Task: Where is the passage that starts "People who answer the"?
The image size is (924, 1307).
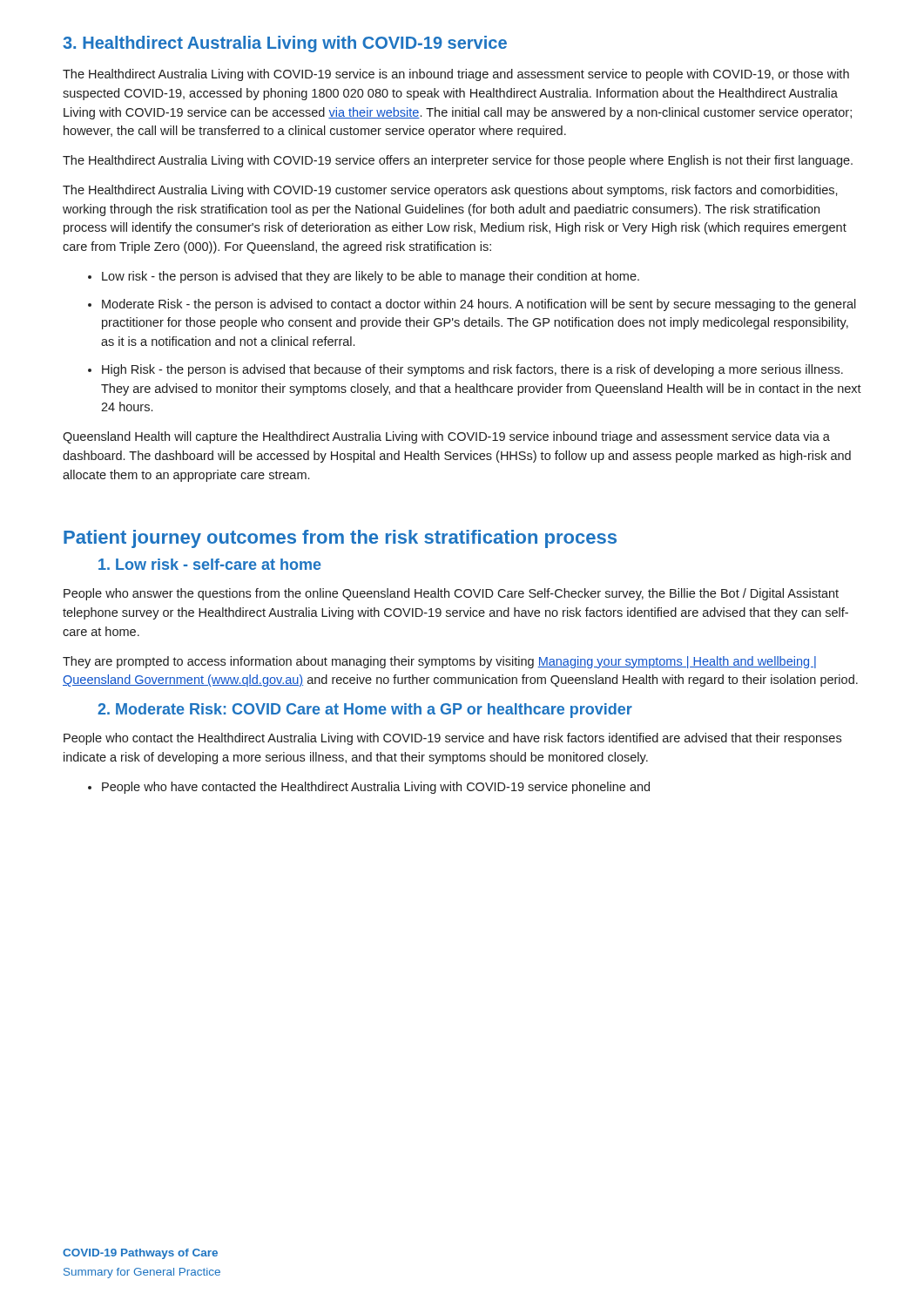Action: point(462,613)
